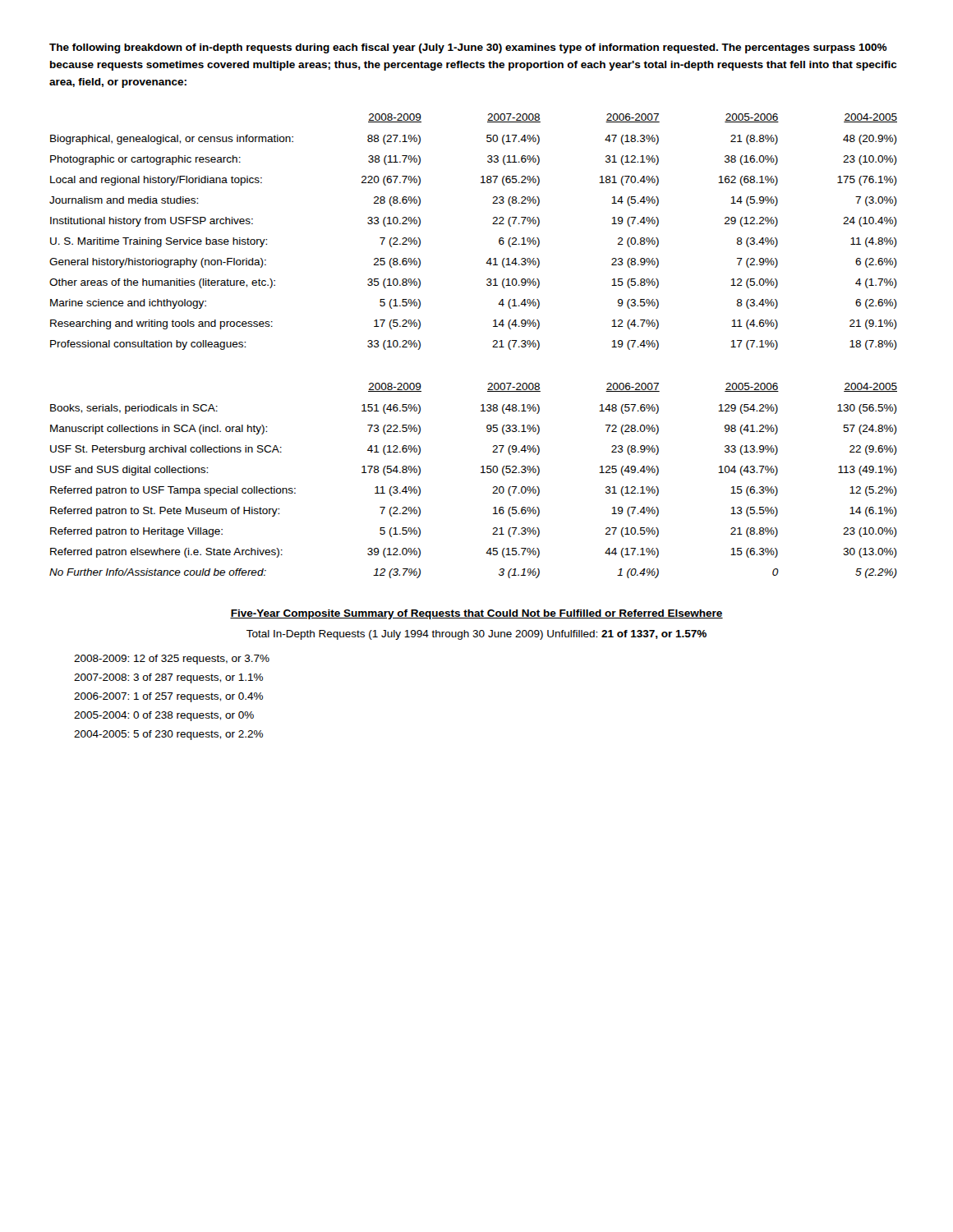953x1232 pixels.
Task: Click on the text starting "2008-2009: 12 of 325 requests, or 3.7%"
Action: pos(172,658)
